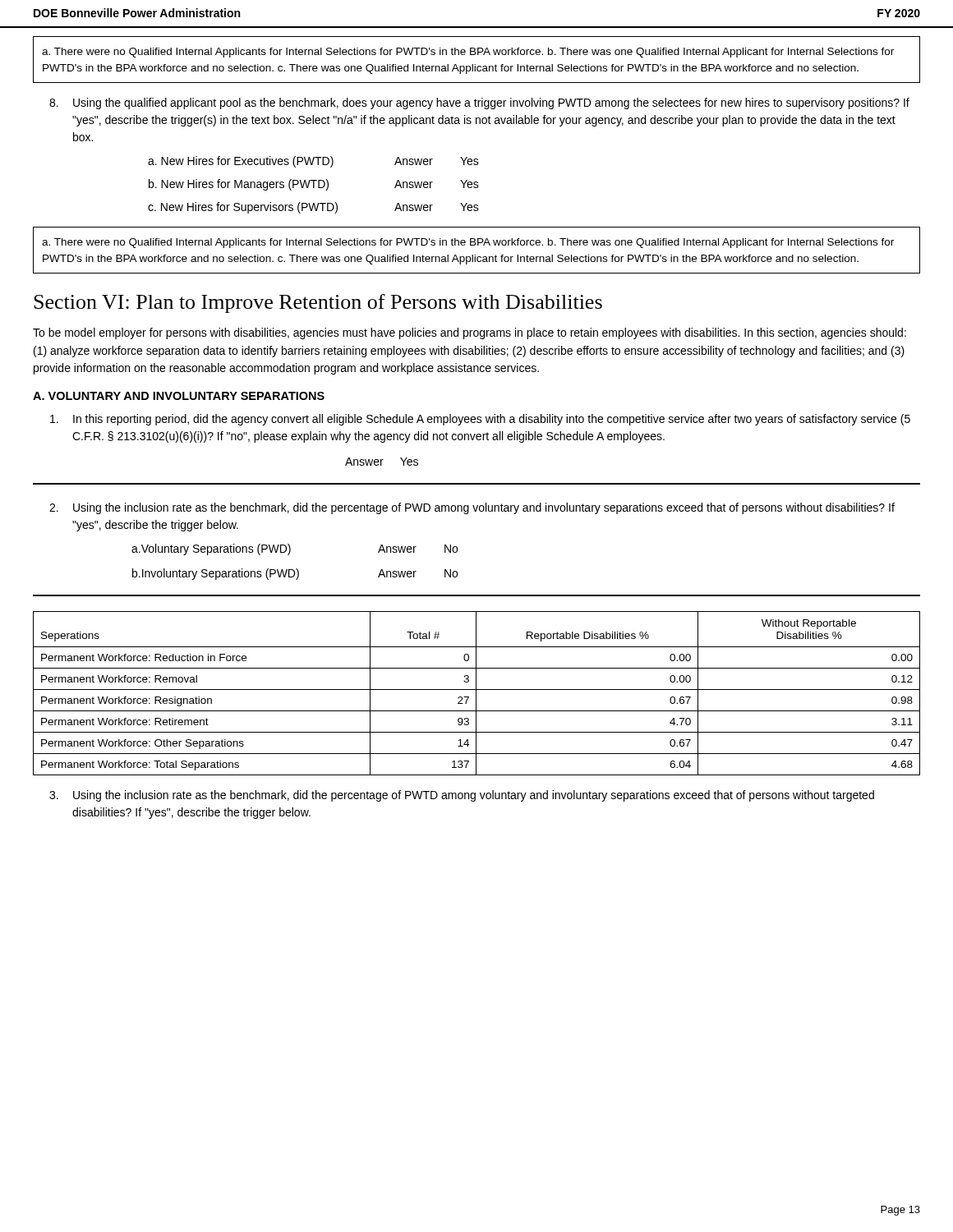Where is the title that starts "Section VI: Plan to Improve Retention of"?
The image size is (953, 1232).
click(318, 302)
